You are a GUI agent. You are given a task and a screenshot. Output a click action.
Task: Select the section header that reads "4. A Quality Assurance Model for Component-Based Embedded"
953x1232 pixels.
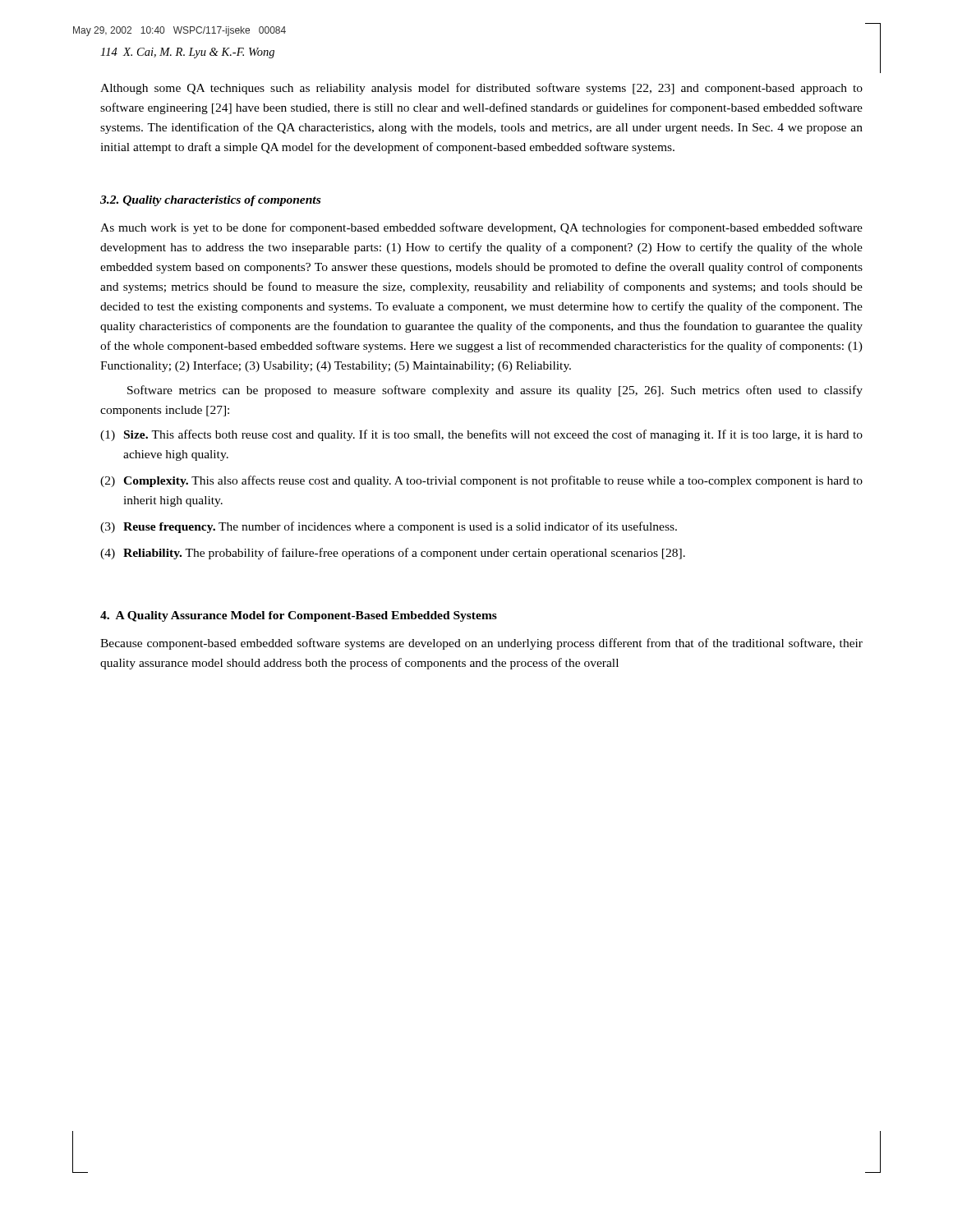point(299,615)
